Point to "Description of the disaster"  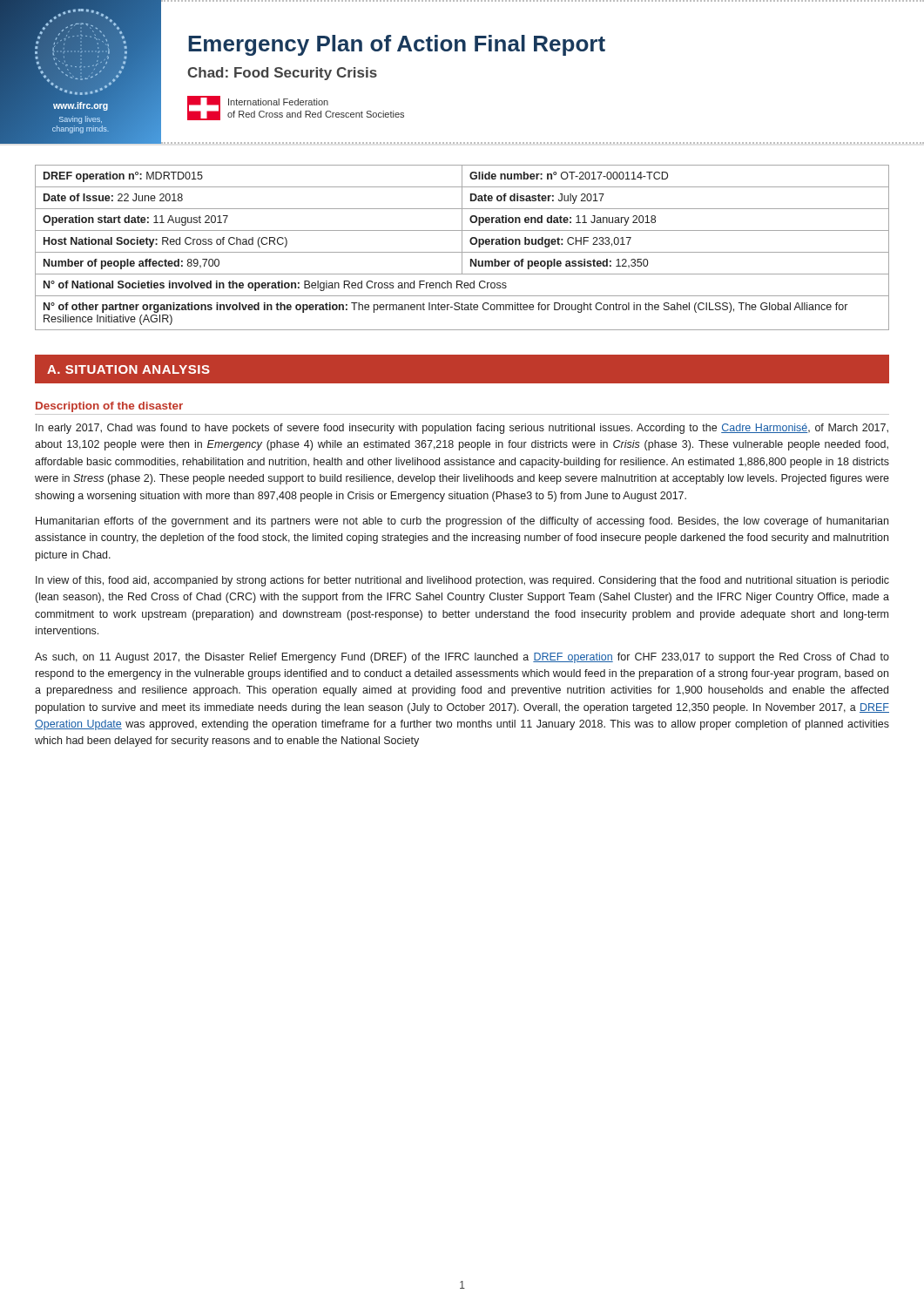109,406
